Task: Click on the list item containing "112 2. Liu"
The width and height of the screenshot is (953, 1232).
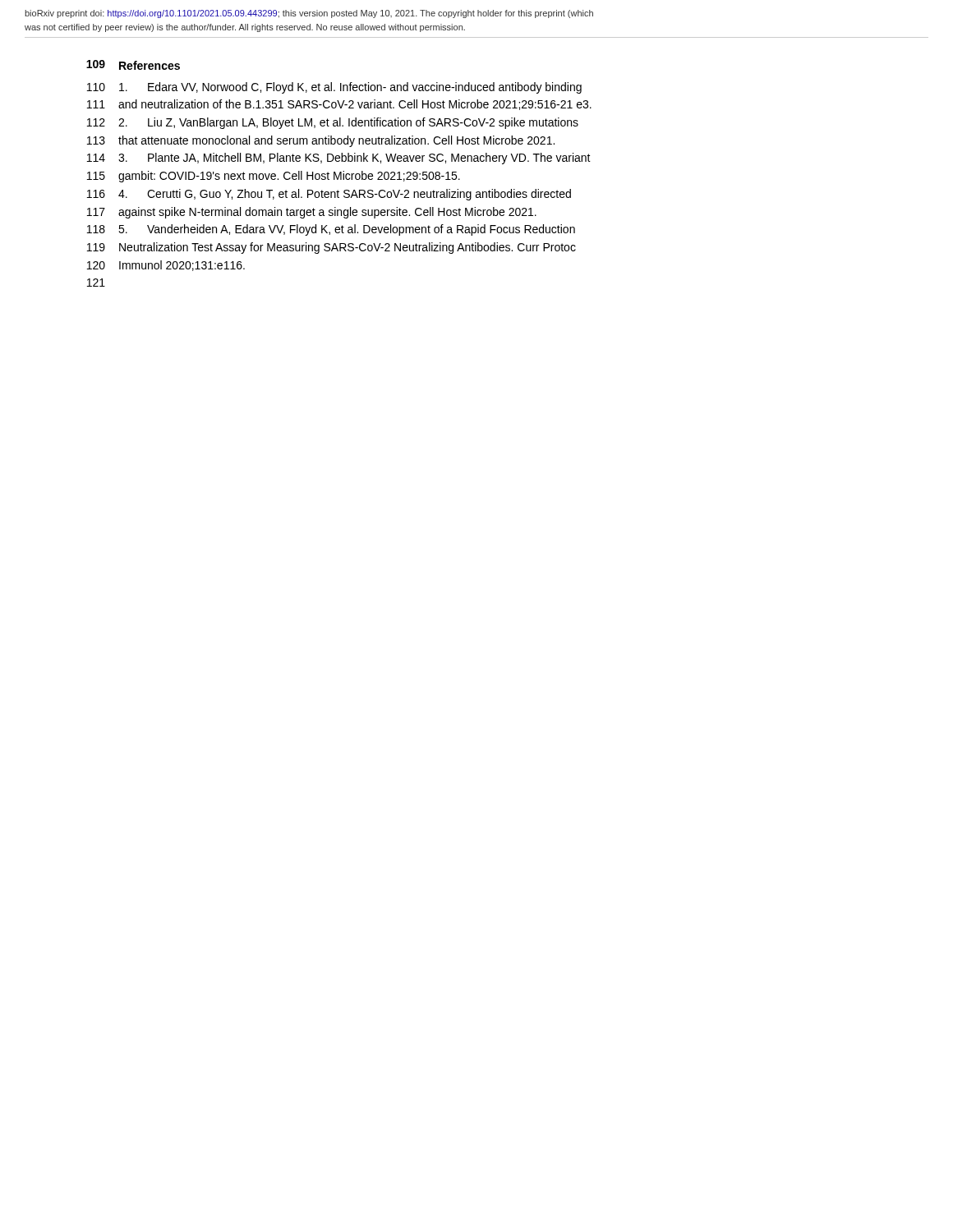Action: pos(476,123)
